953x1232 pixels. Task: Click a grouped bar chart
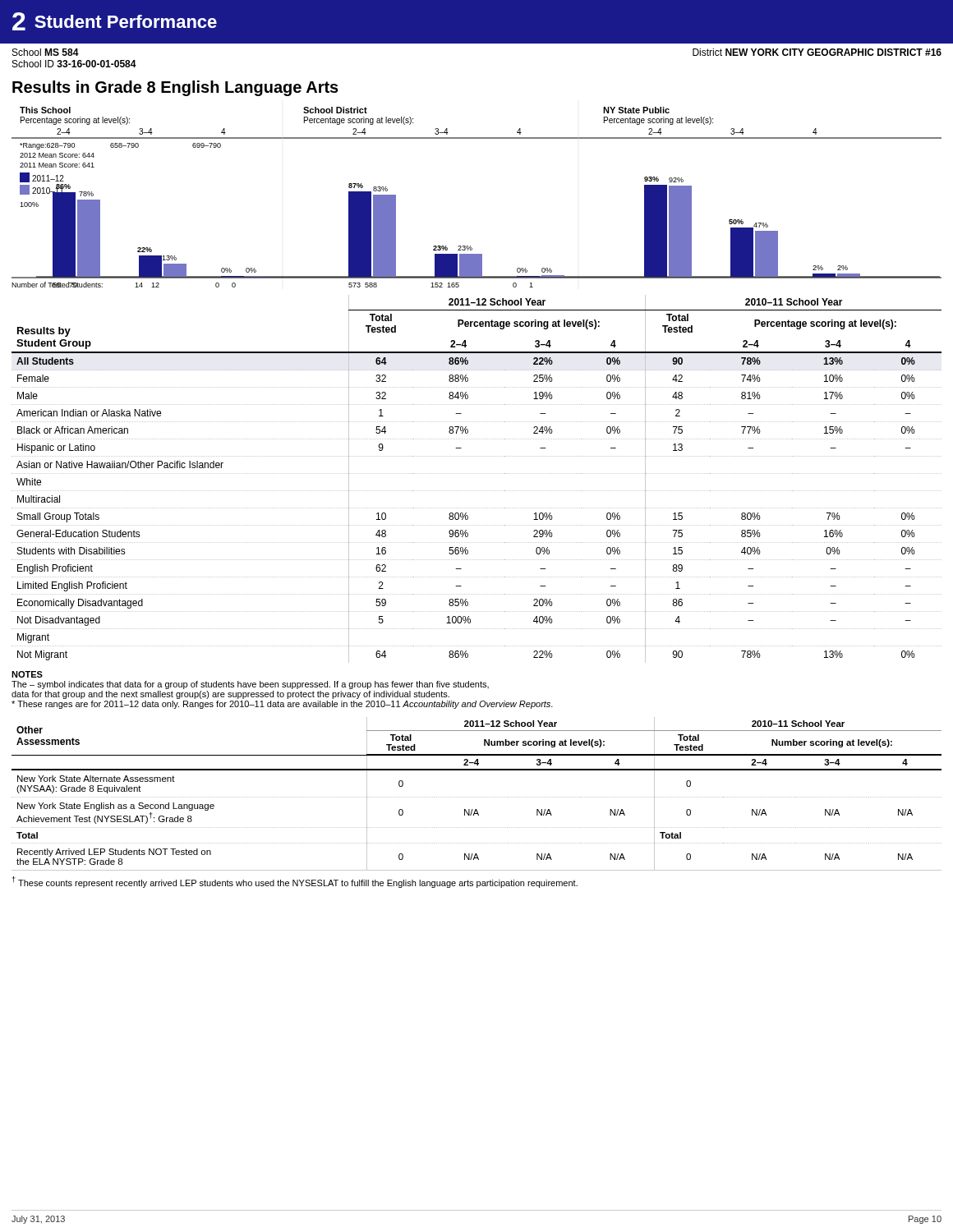[476, 196]
